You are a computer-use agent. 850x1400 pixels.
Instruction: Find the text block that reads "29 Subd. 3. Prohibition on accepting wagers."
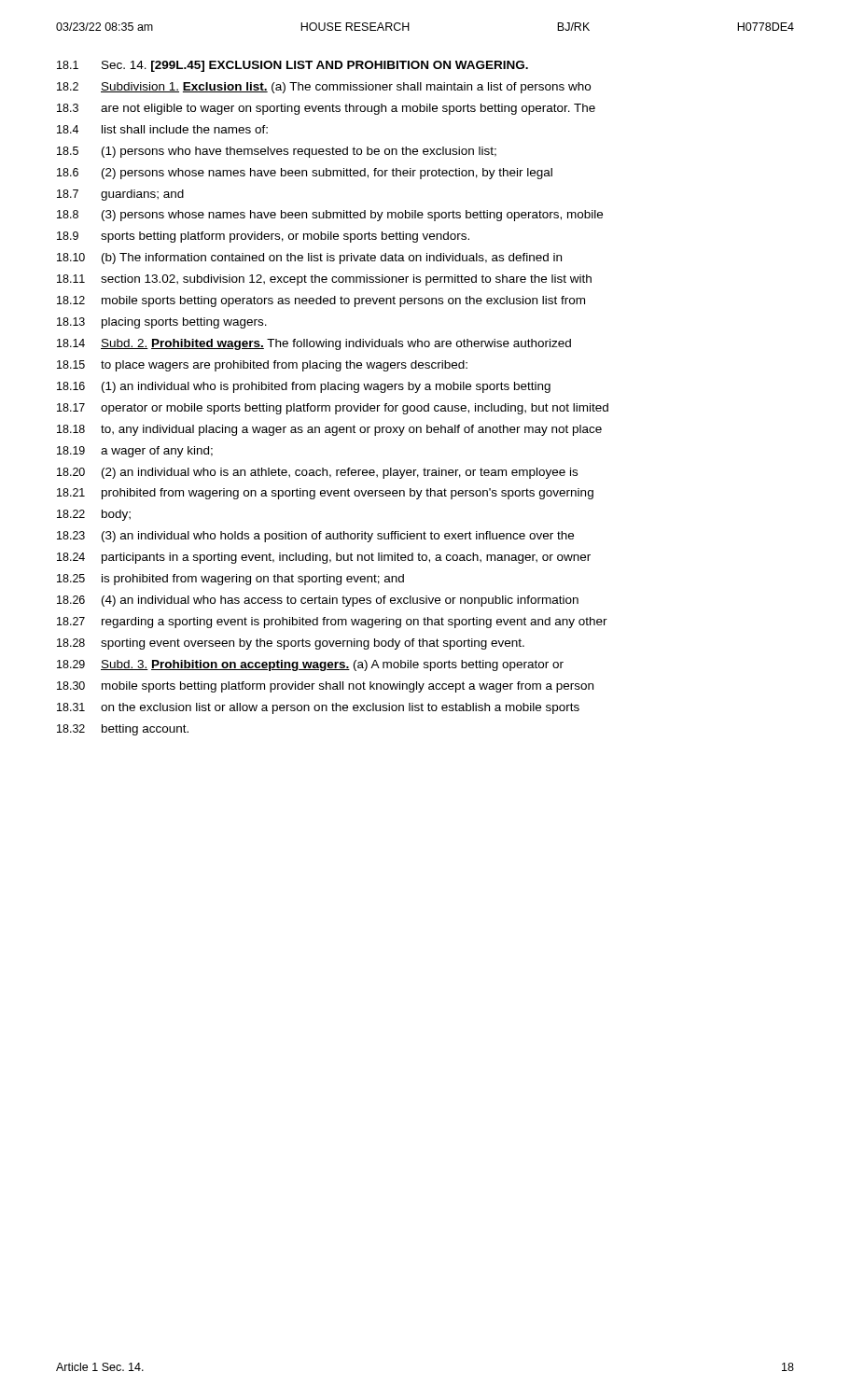tap(425, 697)
